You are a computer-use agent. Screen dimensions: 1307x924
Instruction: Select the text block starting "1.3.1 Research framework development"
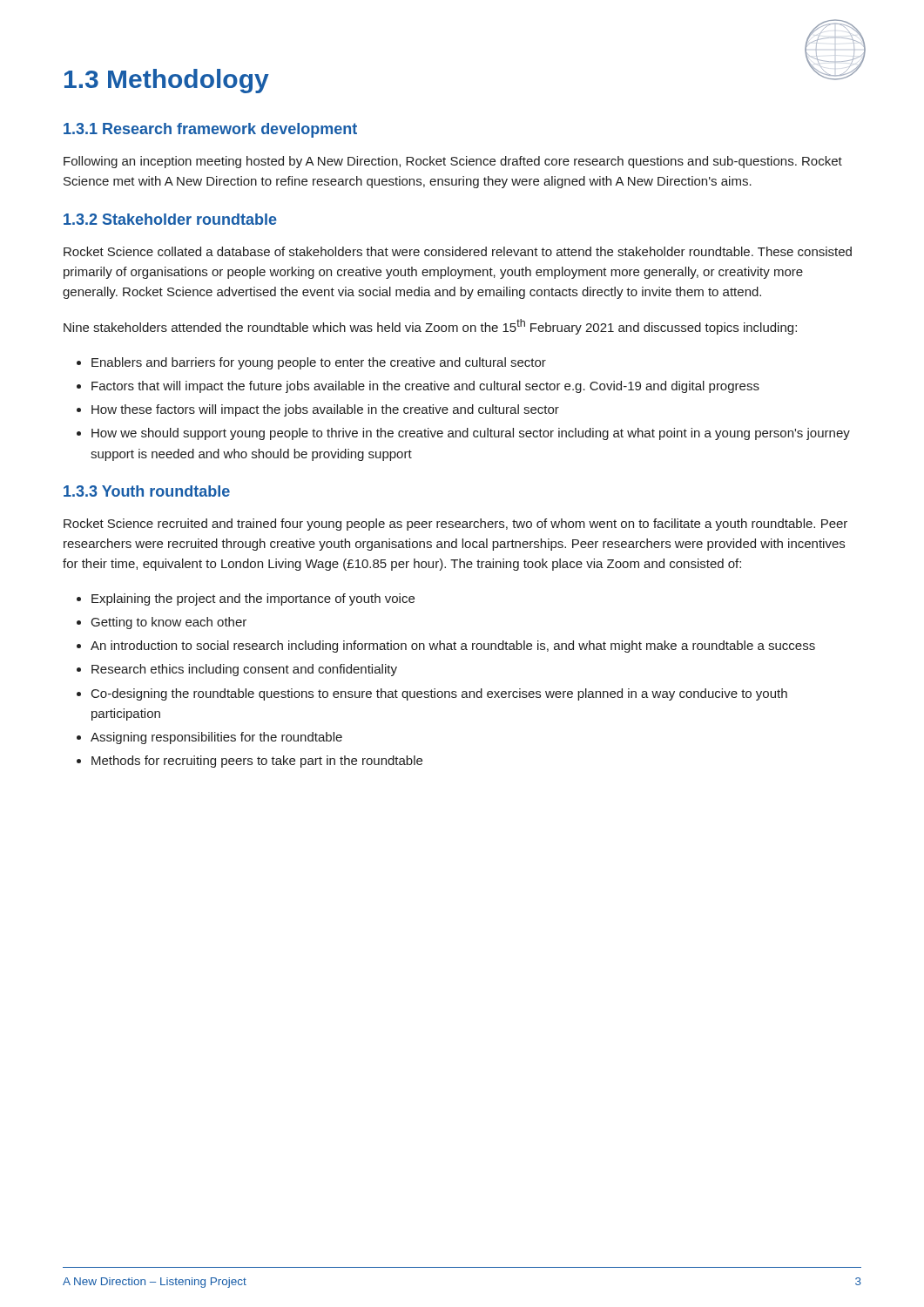pyautogui.click(x=210, y=130)
